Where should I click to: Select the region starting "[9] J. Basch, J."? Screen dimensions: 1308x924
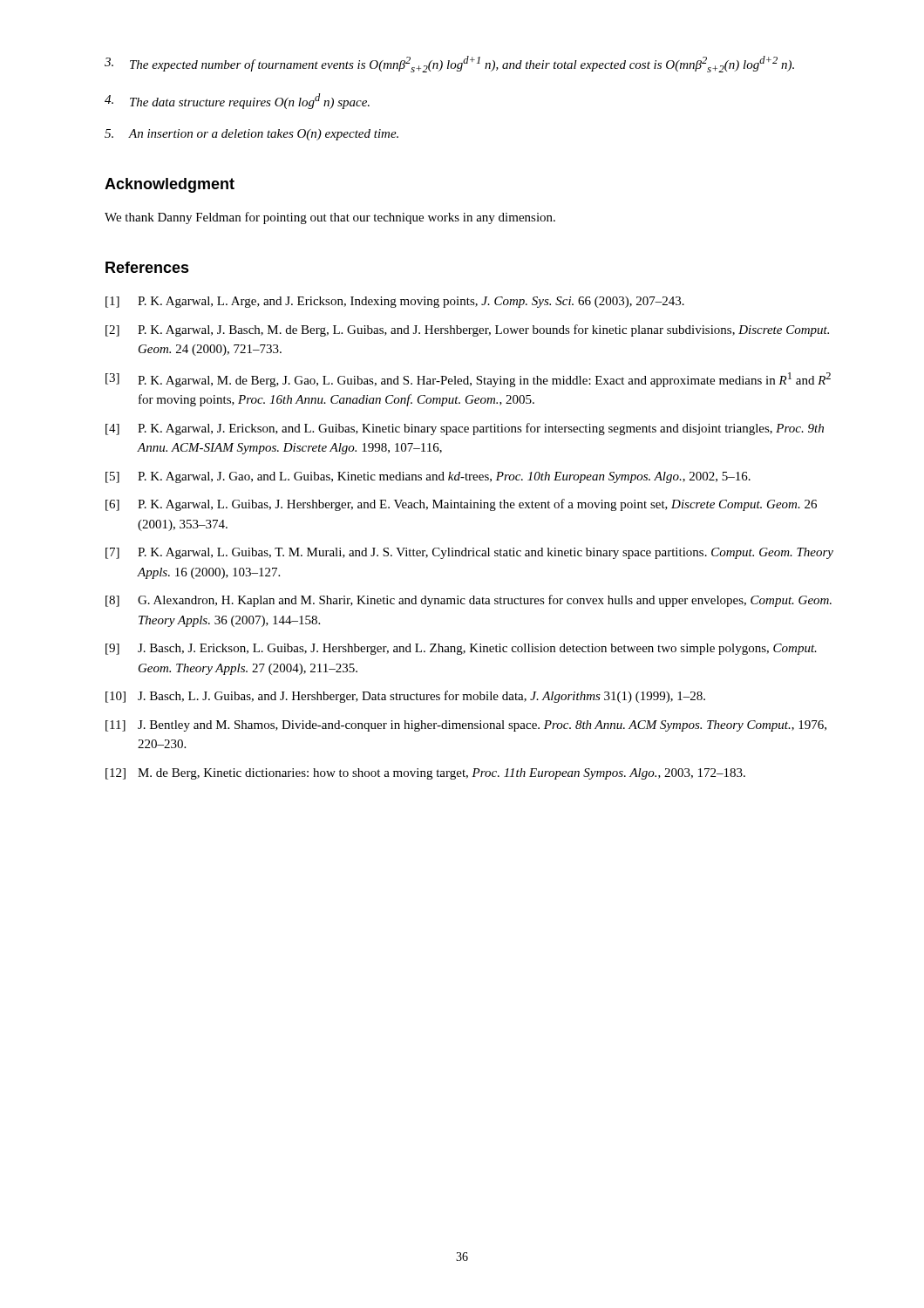[471, 658]
